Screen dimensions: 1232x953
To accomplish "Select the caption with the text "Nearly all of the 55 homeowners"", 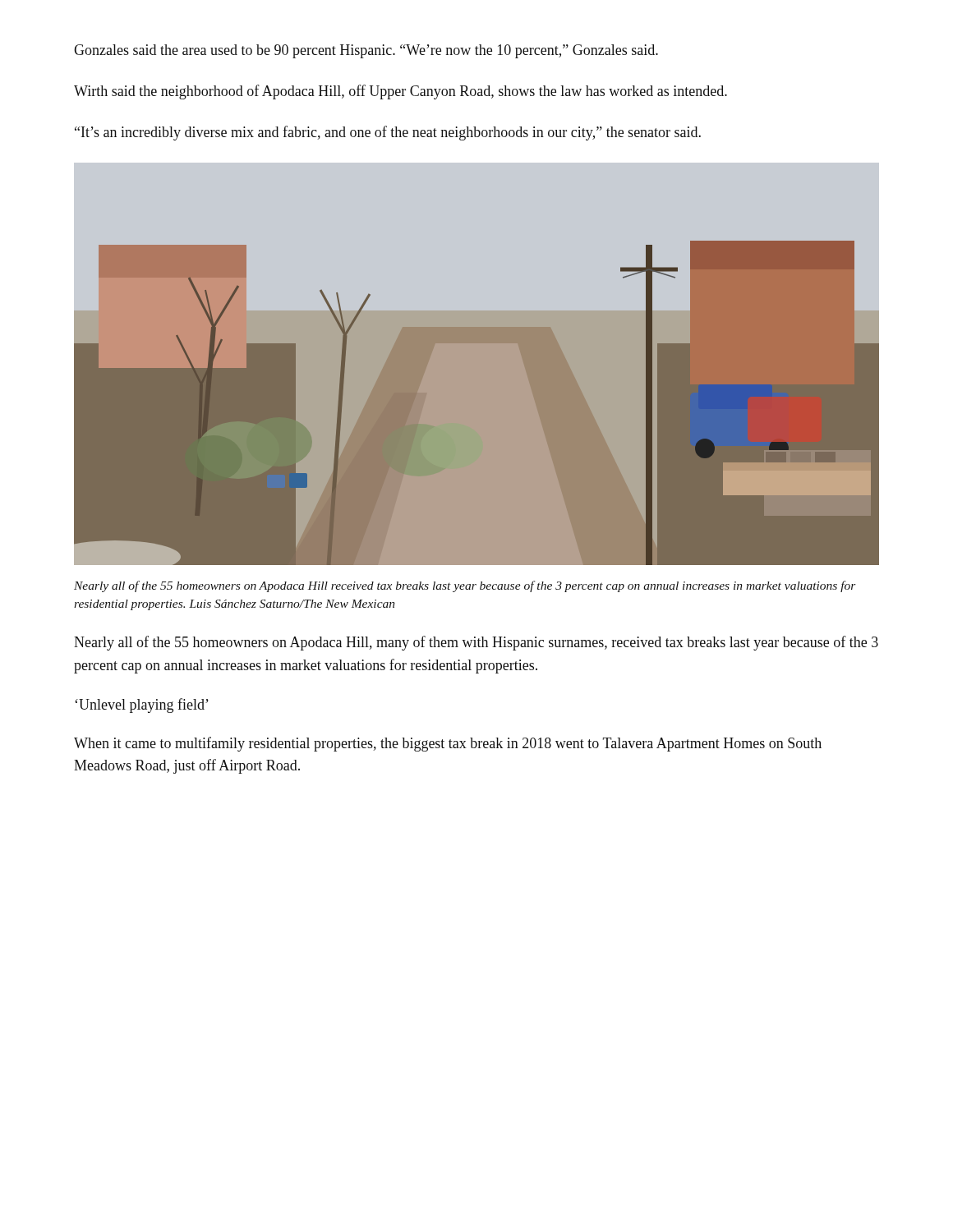I will pyautogui.click(x=465, y=594).
